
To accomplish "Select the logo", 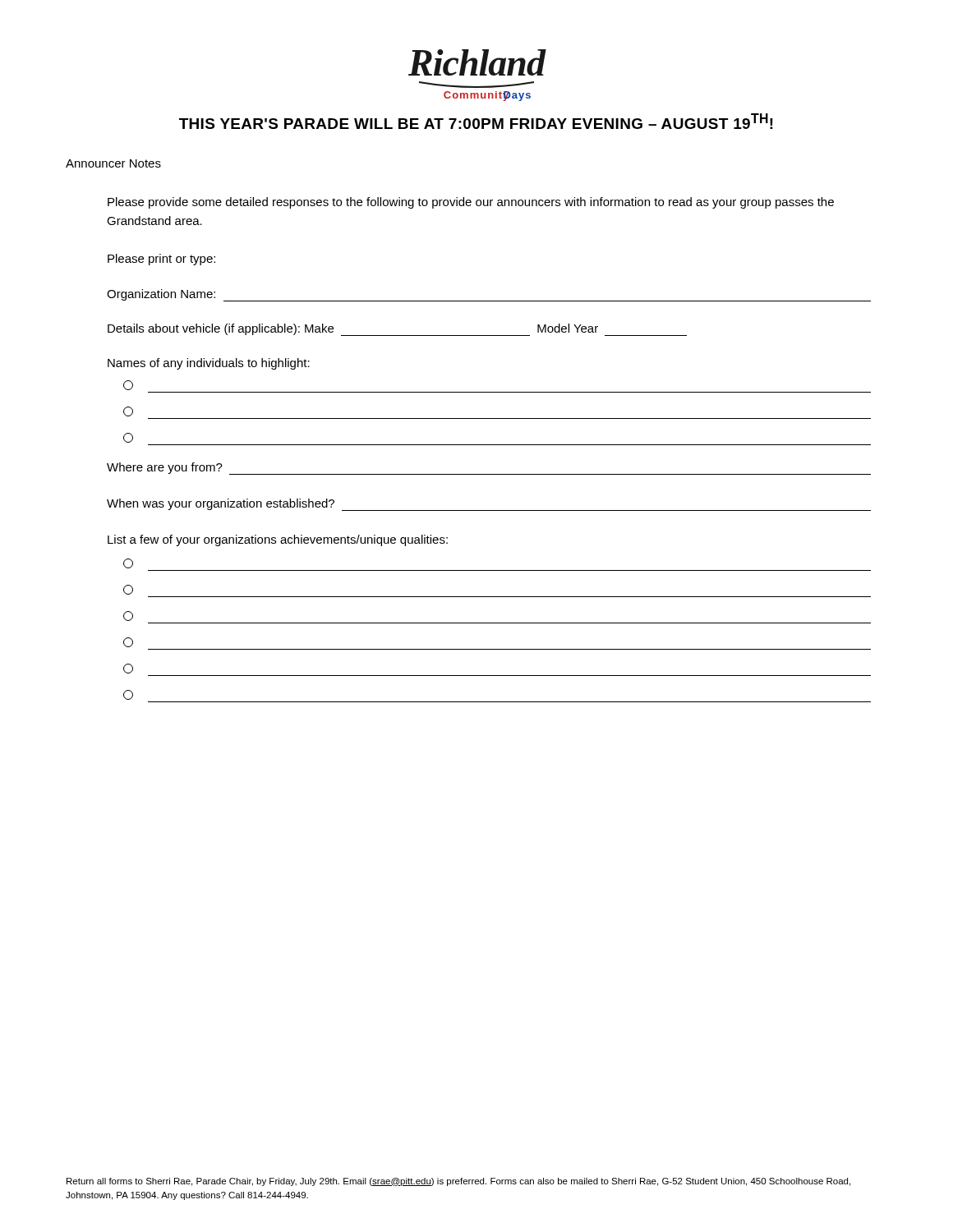I will point(476,53).
